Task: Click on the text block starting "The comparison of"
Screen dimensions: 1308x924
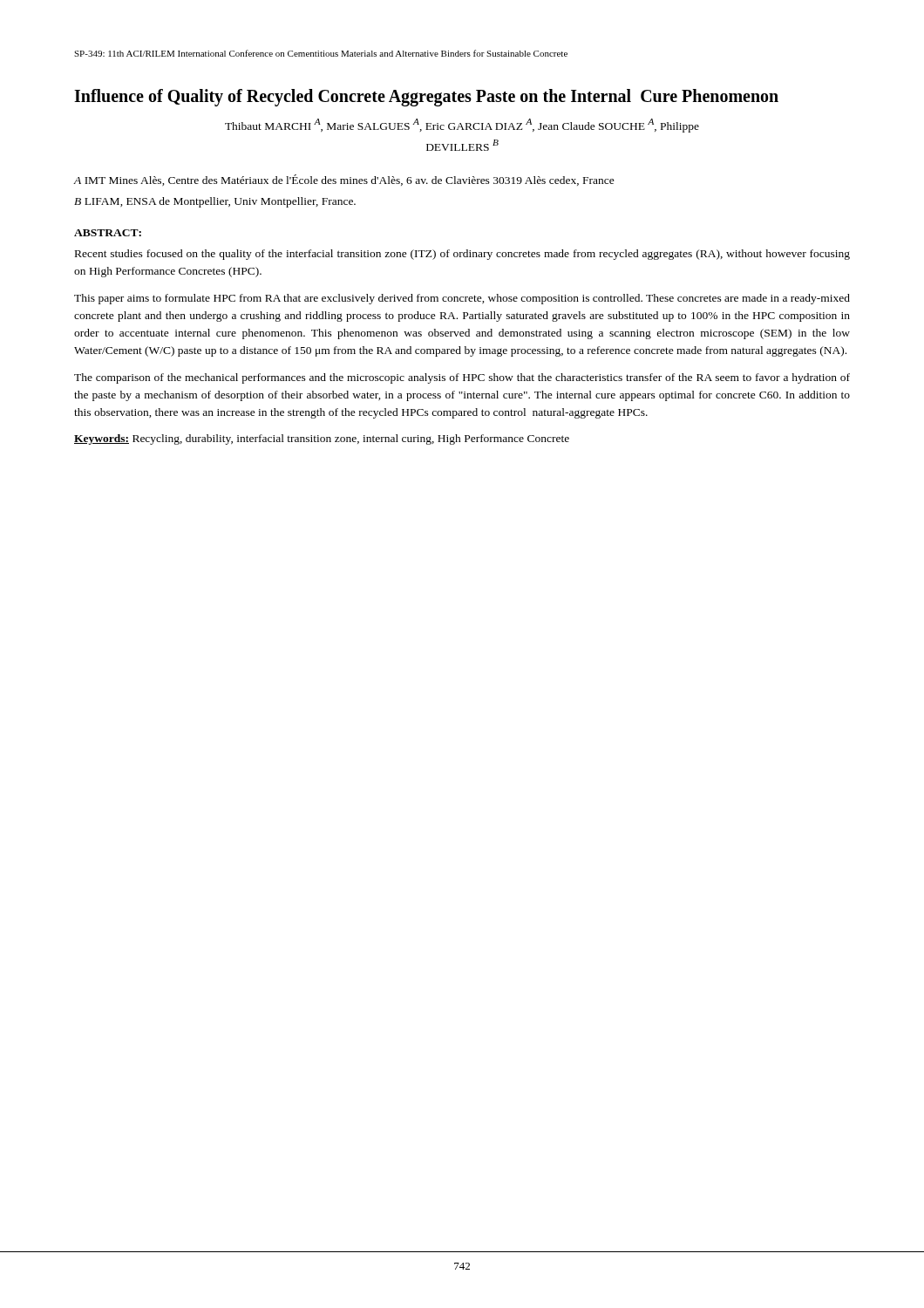Action: point(462,394)
